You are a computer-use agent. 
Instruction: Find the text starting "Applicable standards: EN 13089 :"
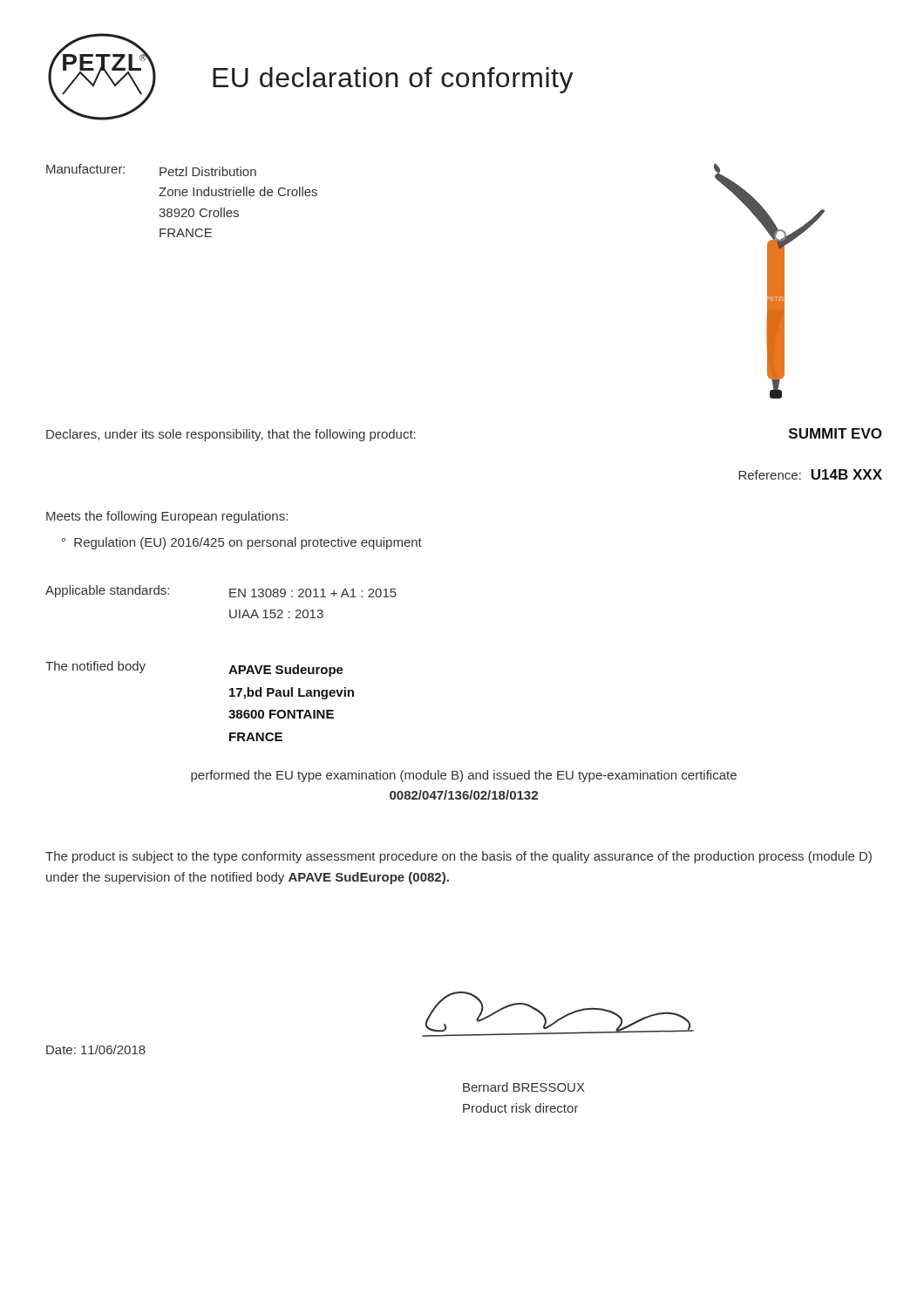[221, 603]
